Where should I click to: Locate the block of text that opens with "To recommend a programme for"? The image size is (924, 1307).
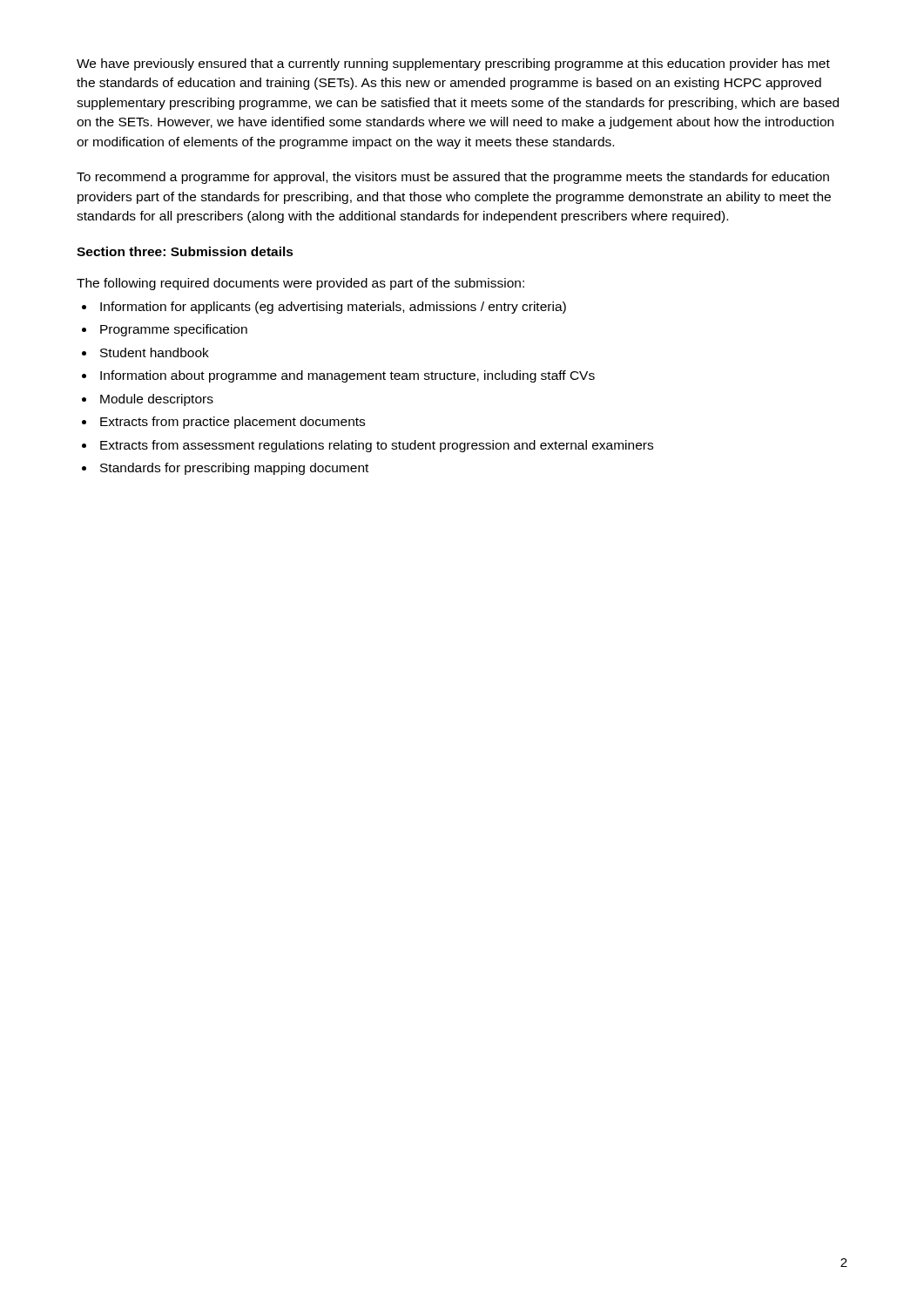(454, 196)
